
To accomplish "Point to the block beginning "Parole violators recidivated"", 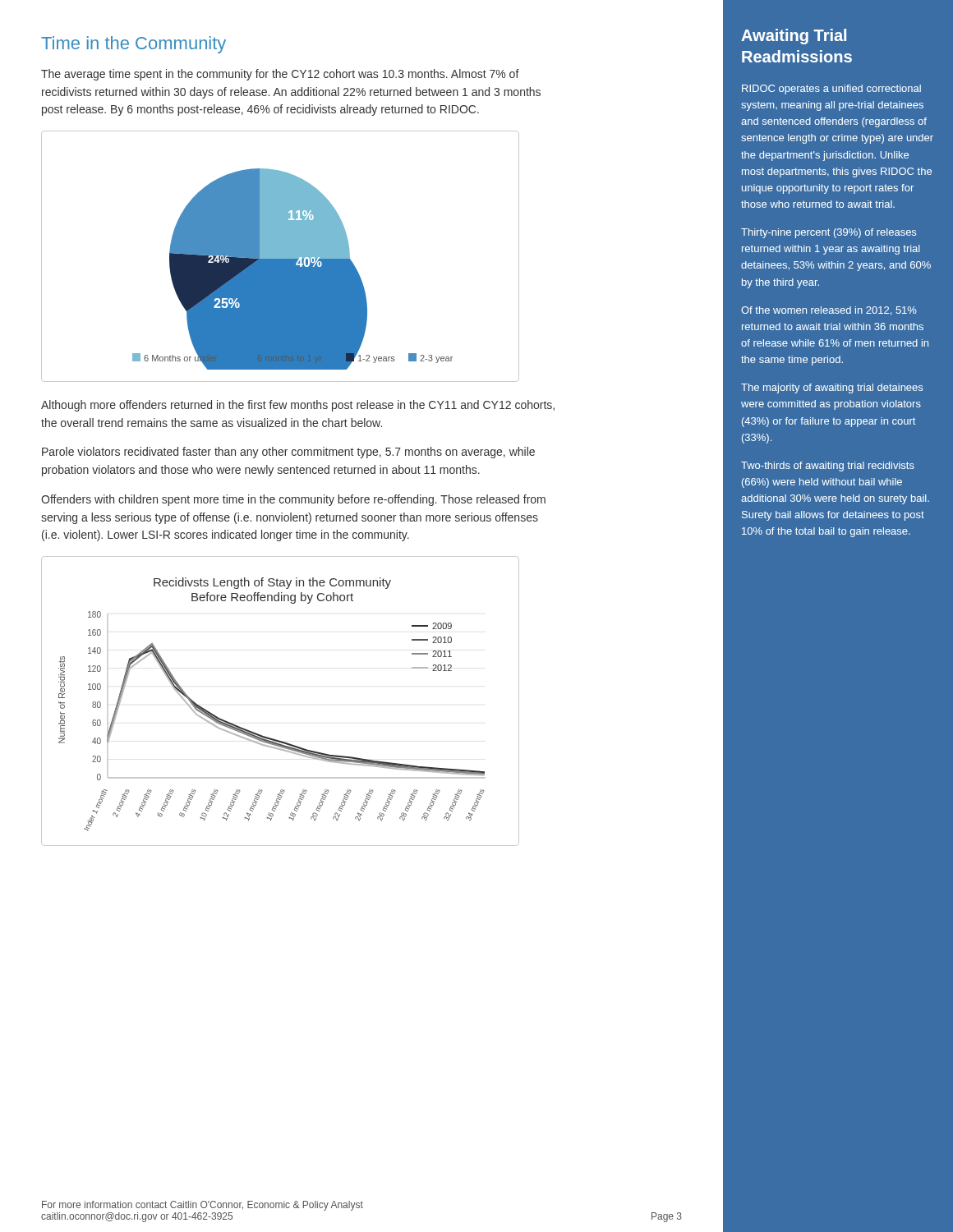I will [x=288, y=461].
